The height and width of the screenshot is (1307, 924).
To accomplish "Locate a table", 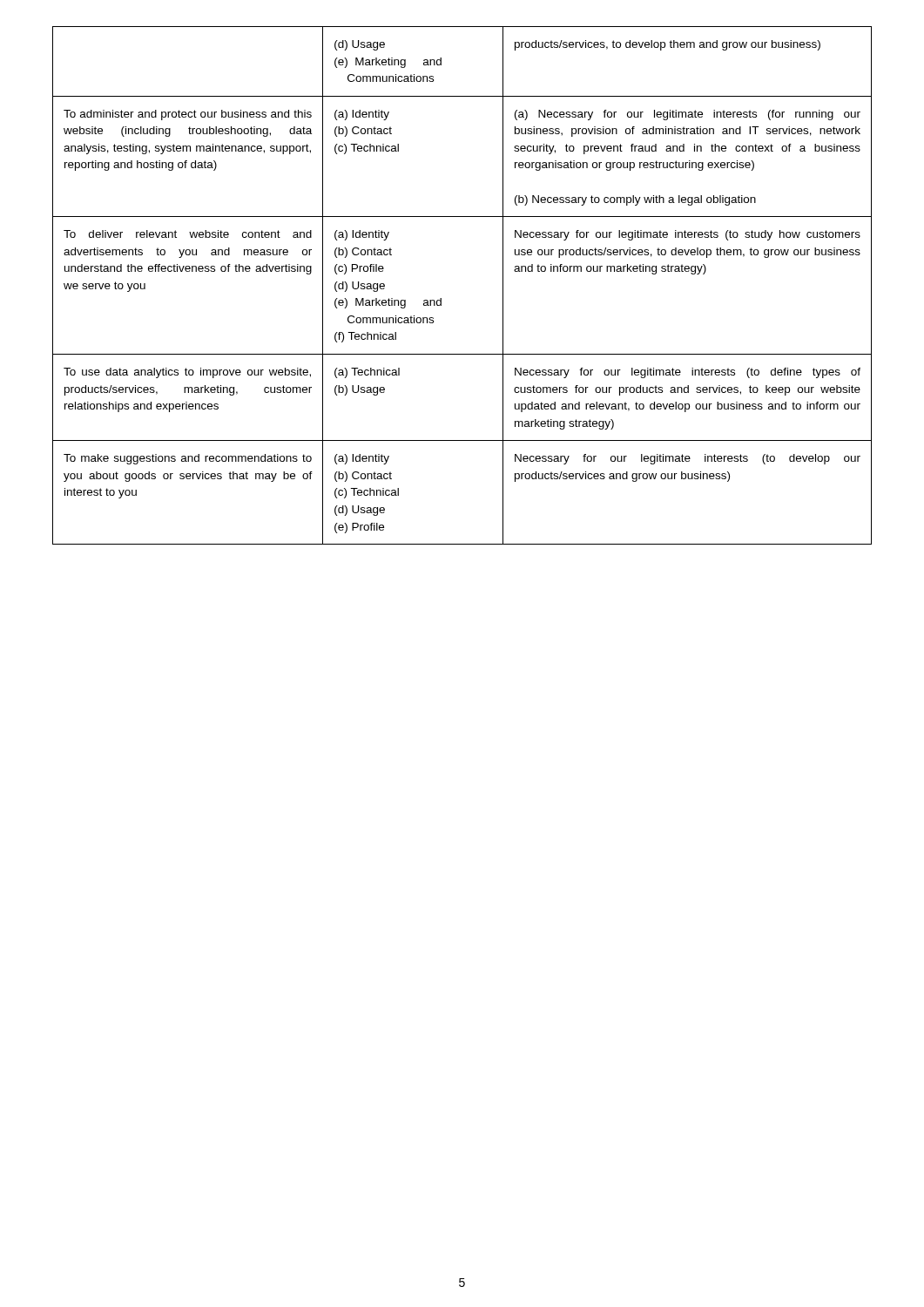I will pyautogui.click(x=462, y=285).
